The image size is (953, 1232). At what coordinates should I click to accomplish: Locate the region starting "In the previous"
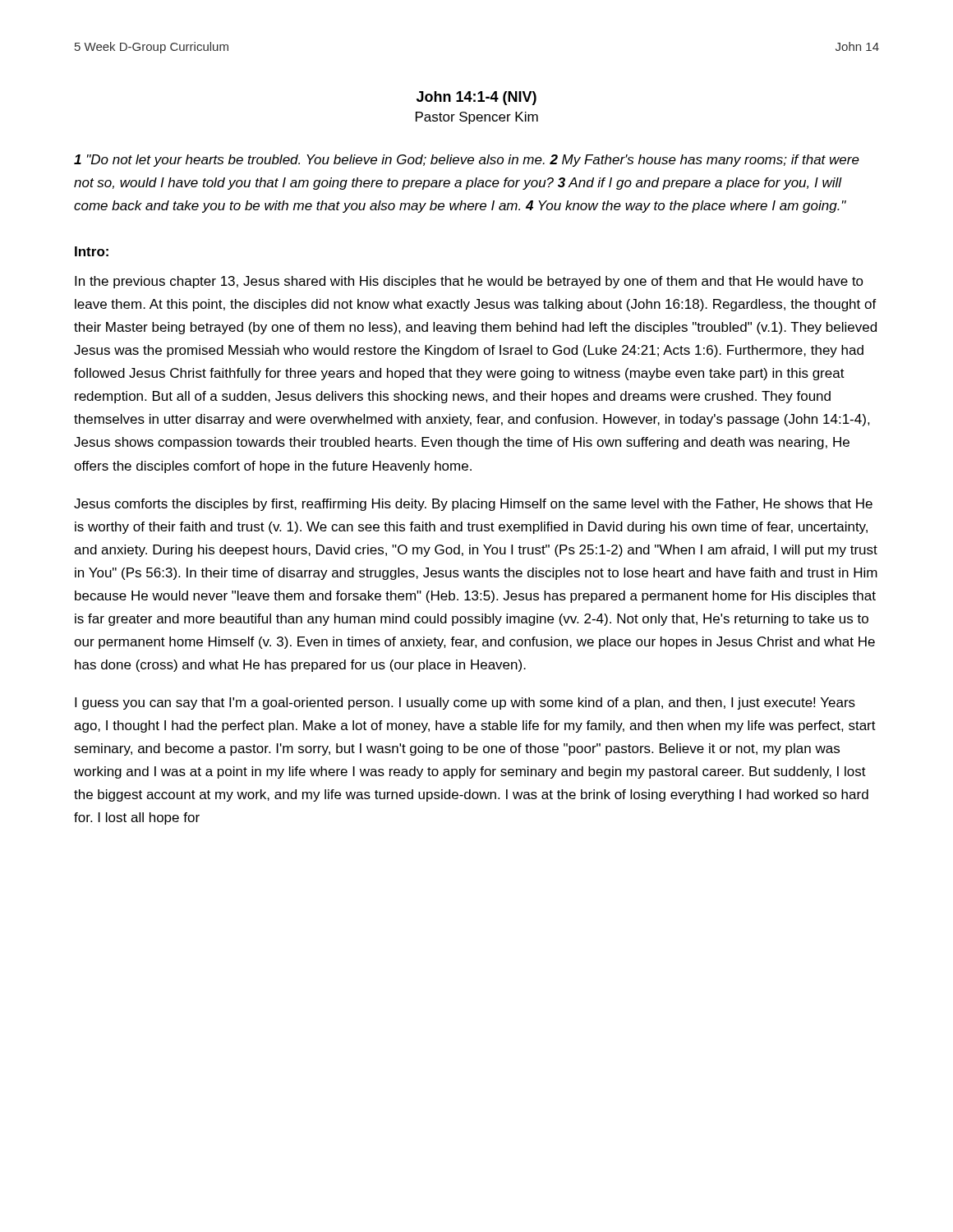(x=476, y=374)
